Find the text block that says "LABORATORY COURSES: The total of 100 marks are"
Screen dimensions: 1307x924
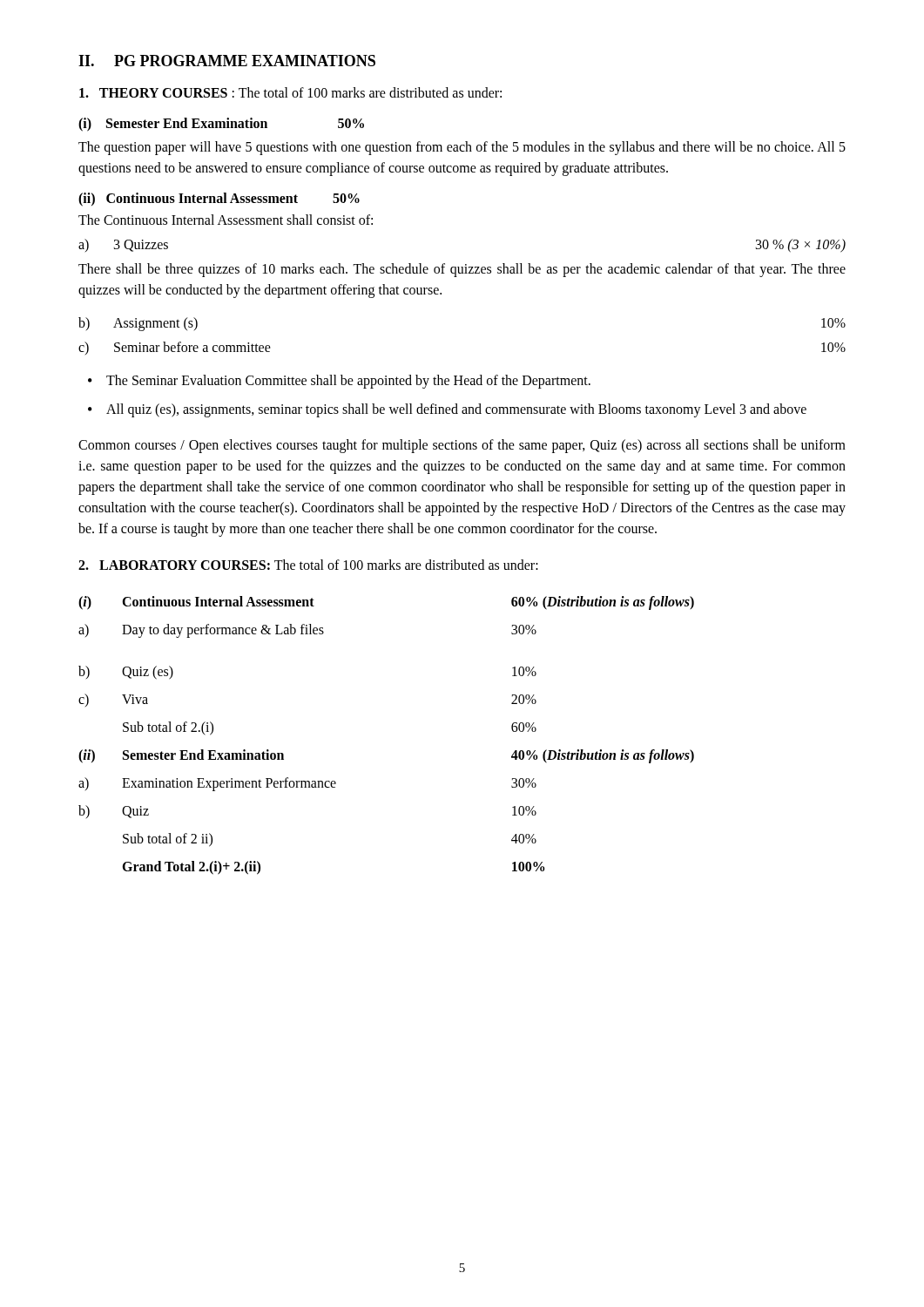pos(309,565)
